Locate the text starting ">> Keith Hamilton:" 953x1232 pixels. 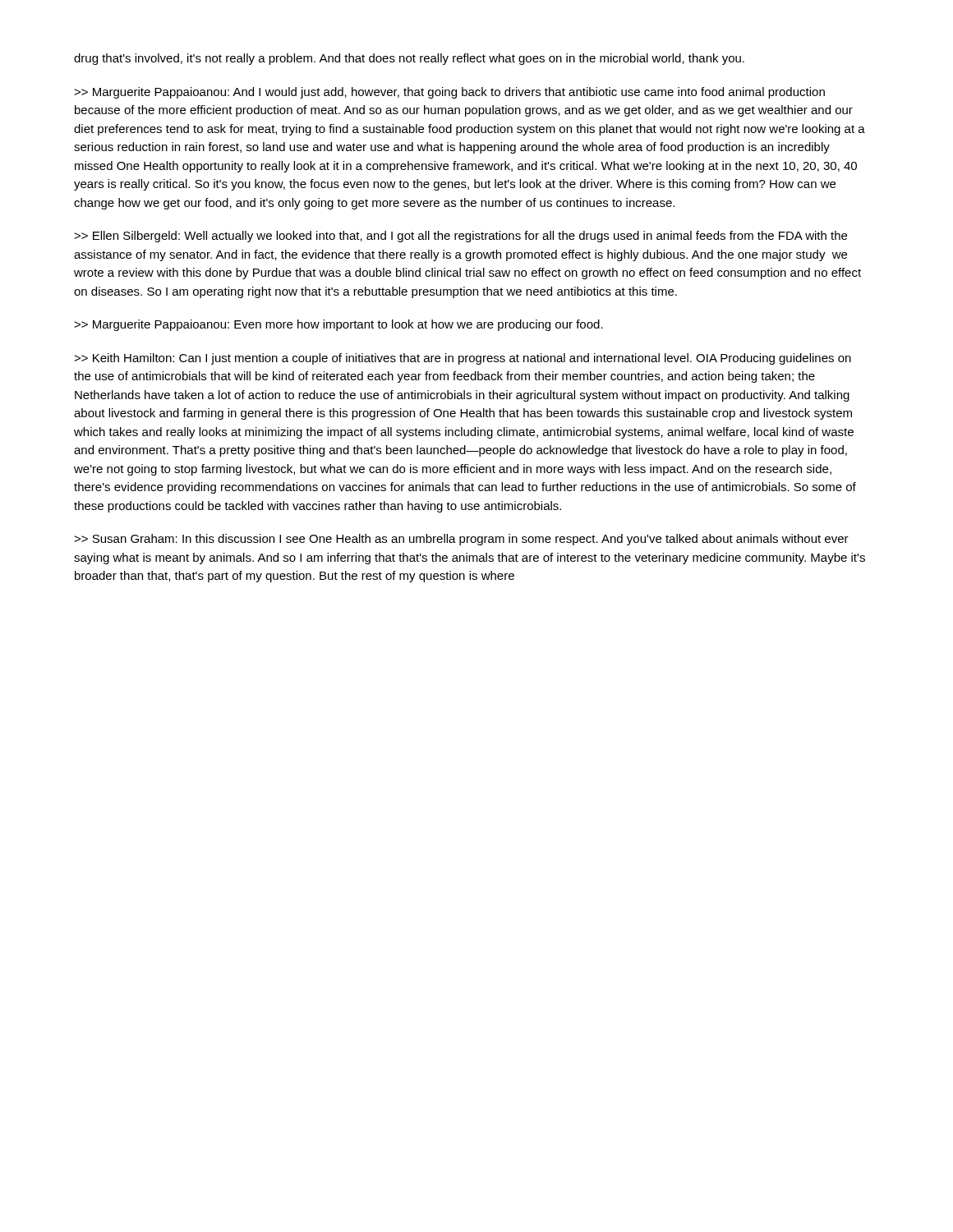click(x=465, y=431)
